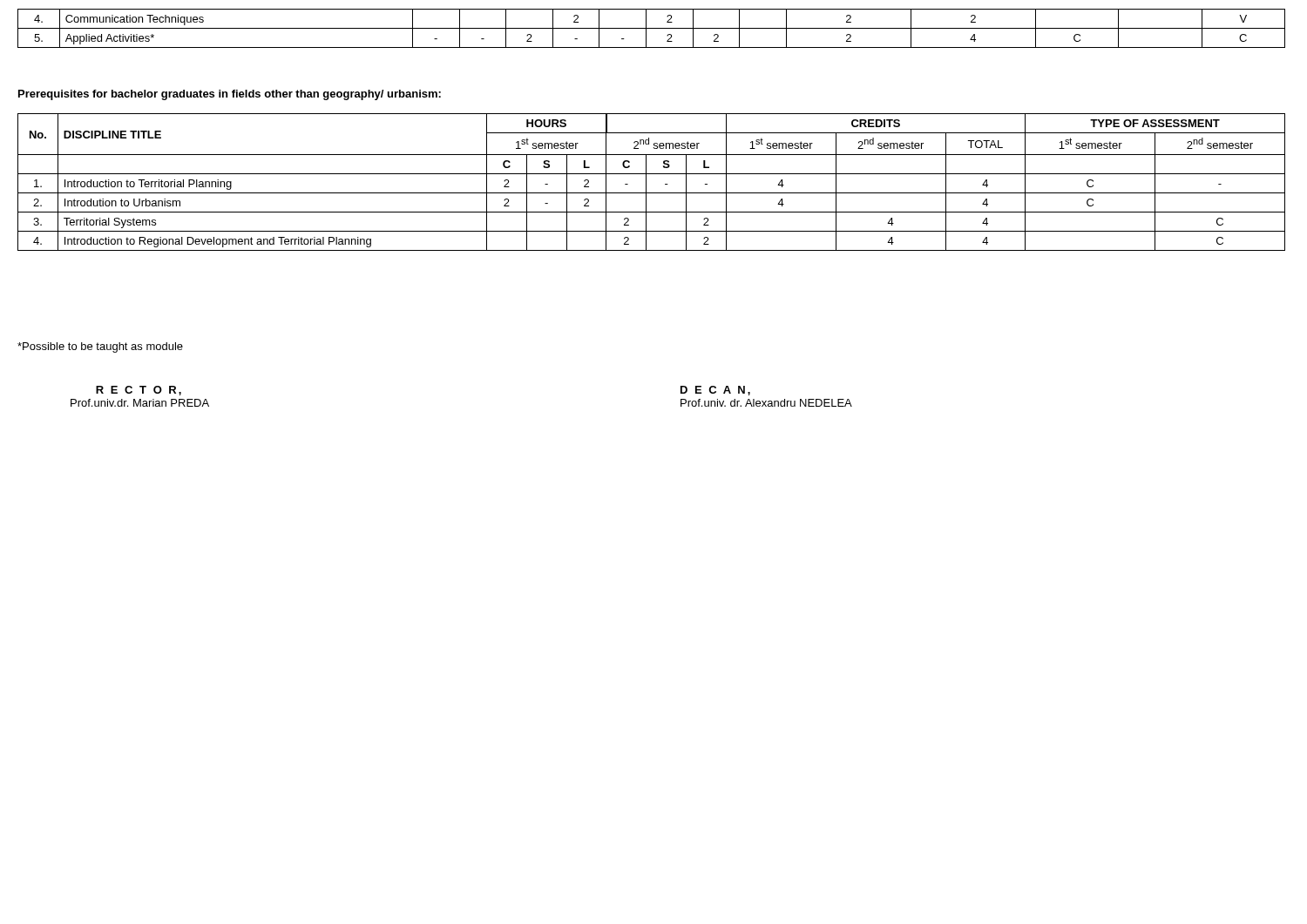Screen dimensions: 924x1307
Task: Click the passage that begins "D E C A N, Prof.univ."
Action: [x=766, y=396]
